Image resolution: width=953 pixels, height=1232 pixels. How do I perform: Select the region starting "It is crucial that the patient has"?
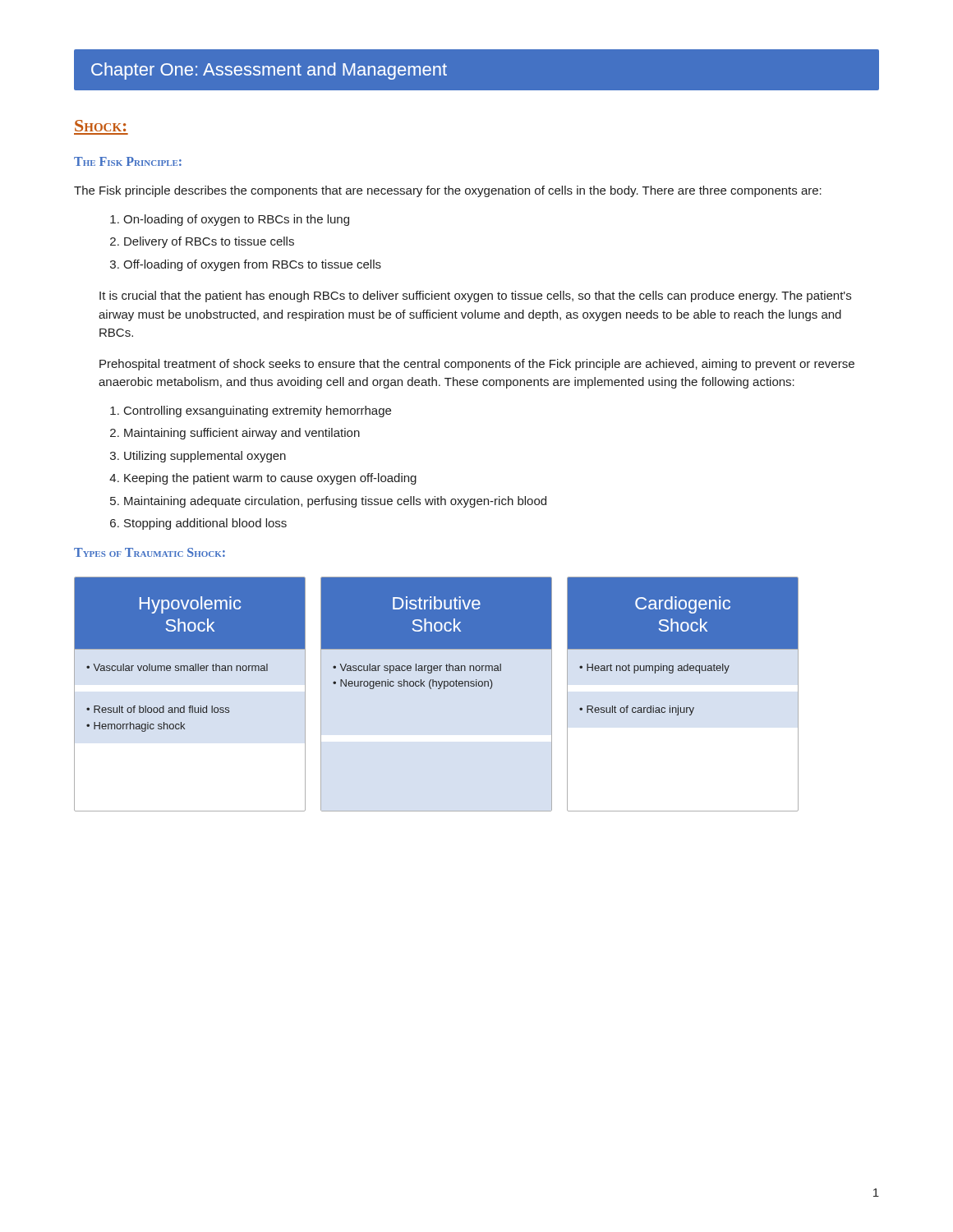point(489,314)
